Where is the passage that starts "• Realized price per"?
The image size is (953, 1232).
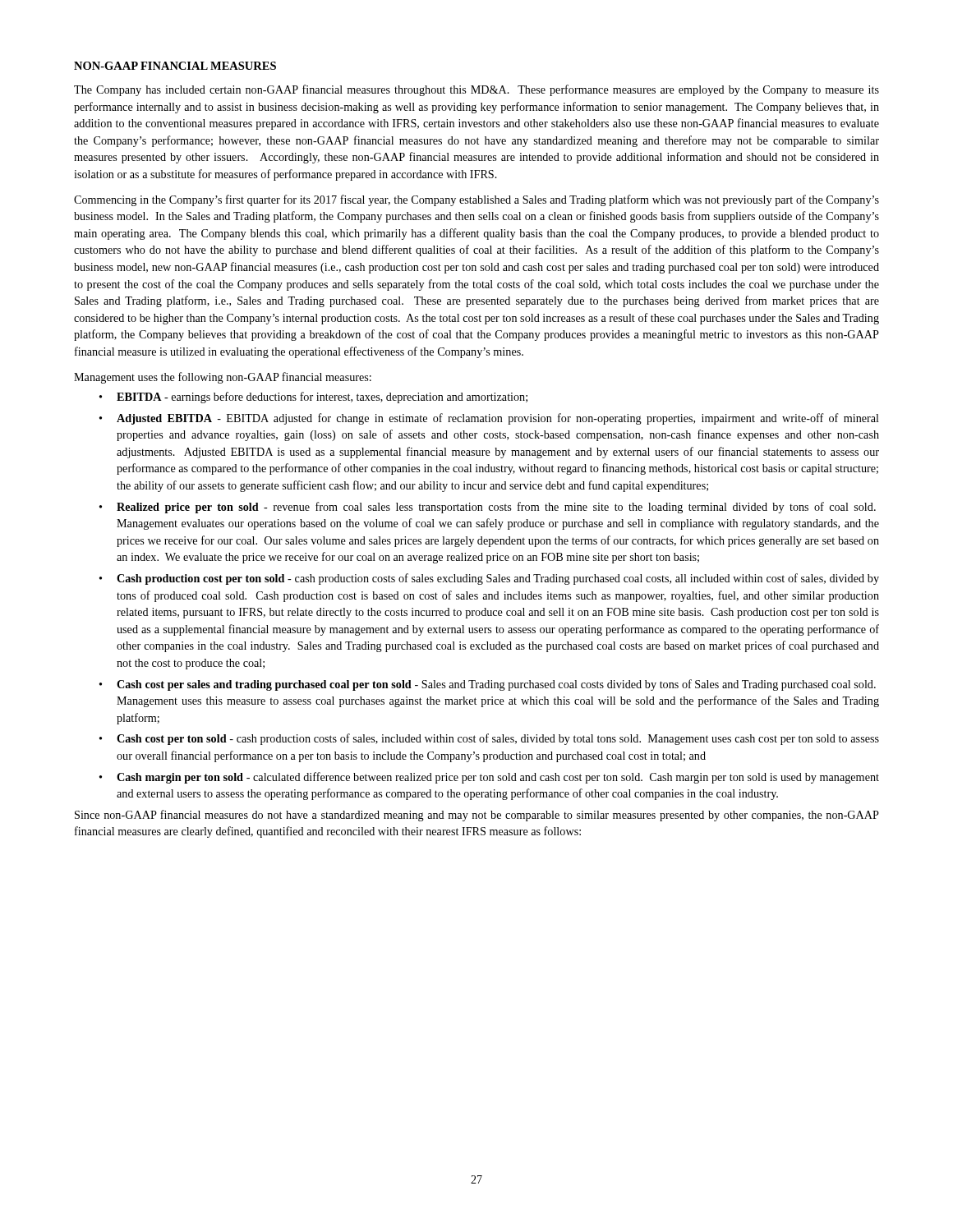pyautogui.click(x=489, y=532)
